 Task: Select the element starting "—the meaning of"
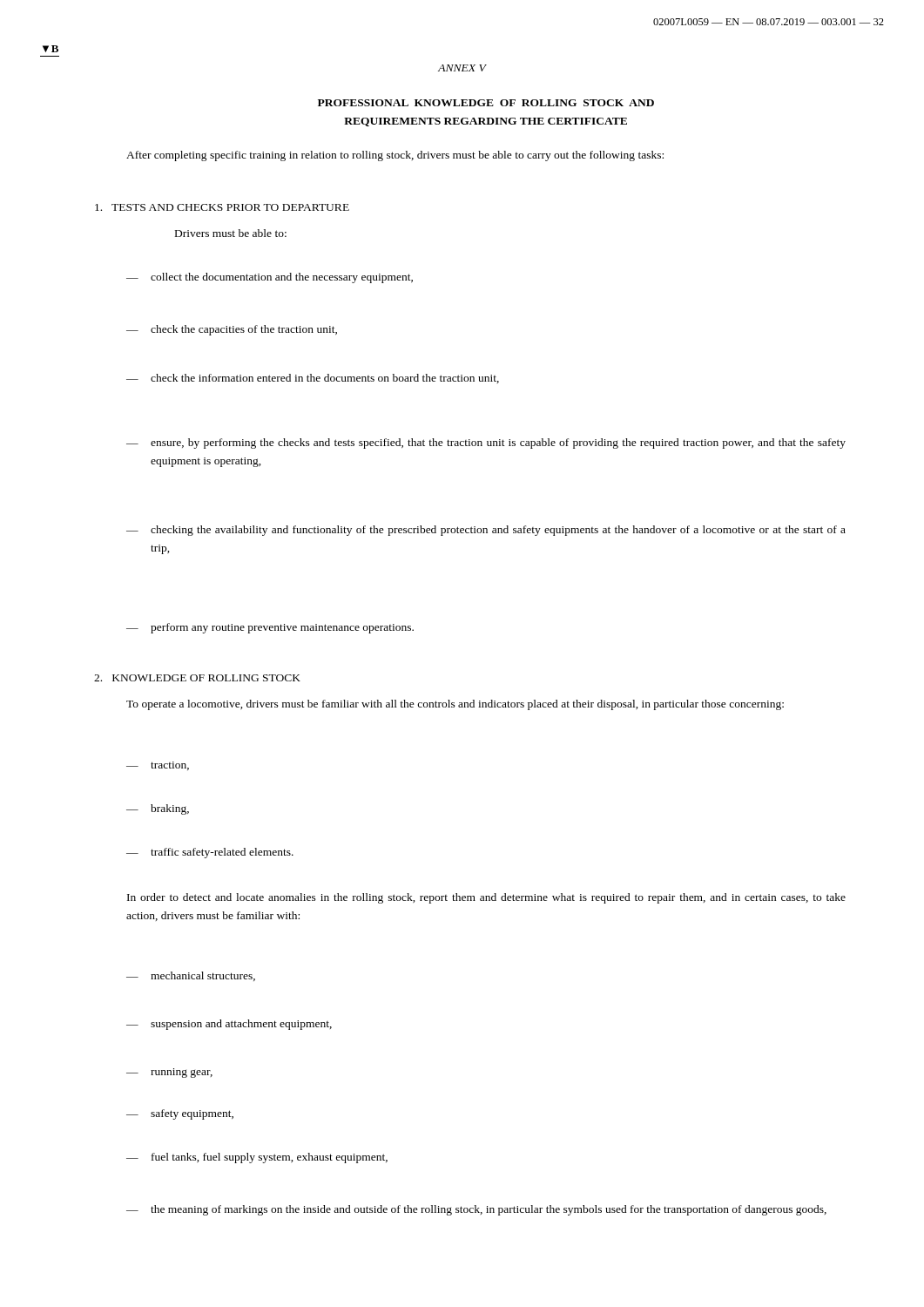coord(486,1210)
